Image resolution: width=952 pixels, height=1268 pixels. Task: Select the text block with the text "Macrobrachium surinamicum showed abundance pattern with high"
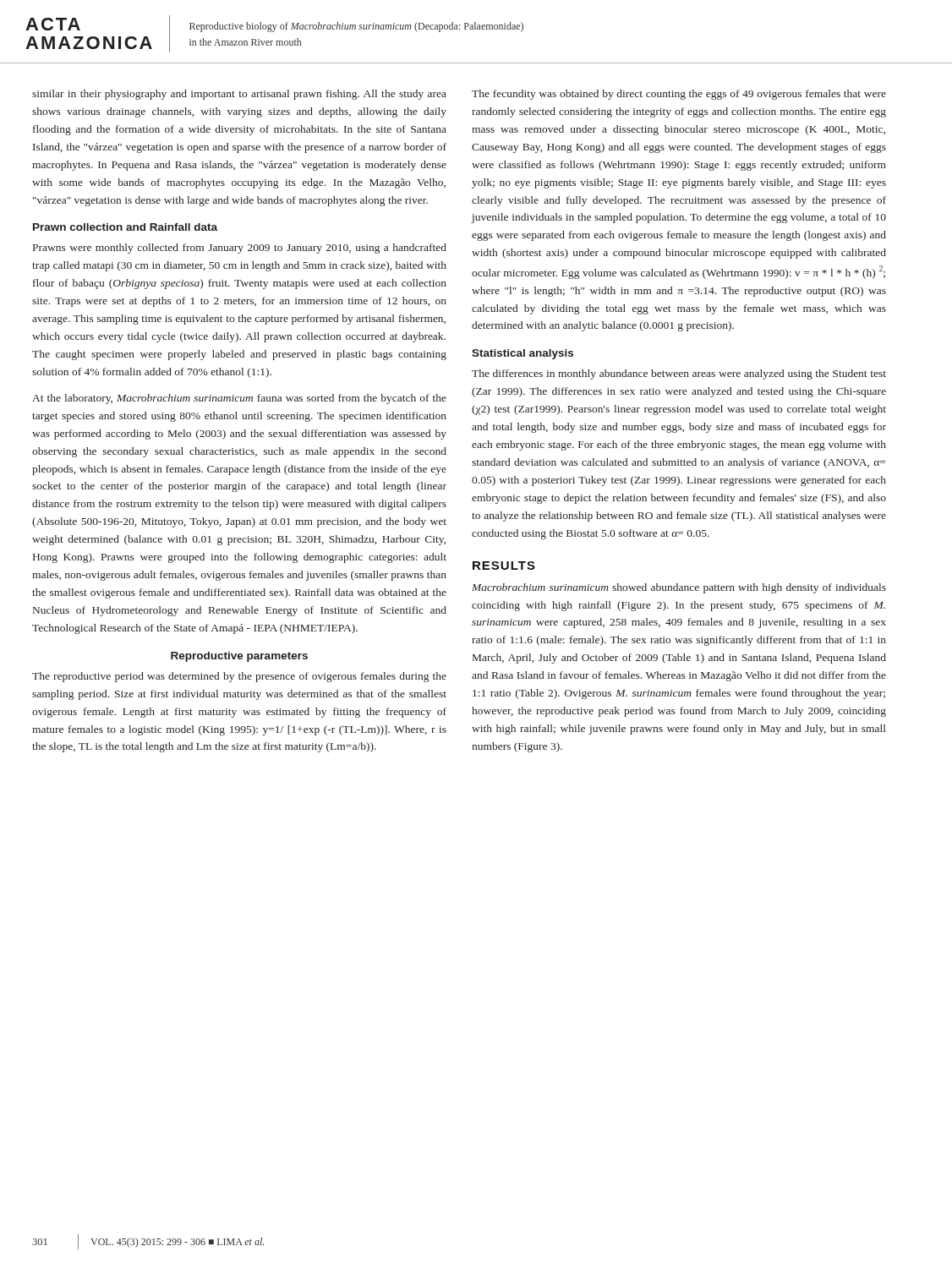click(679, 666)
